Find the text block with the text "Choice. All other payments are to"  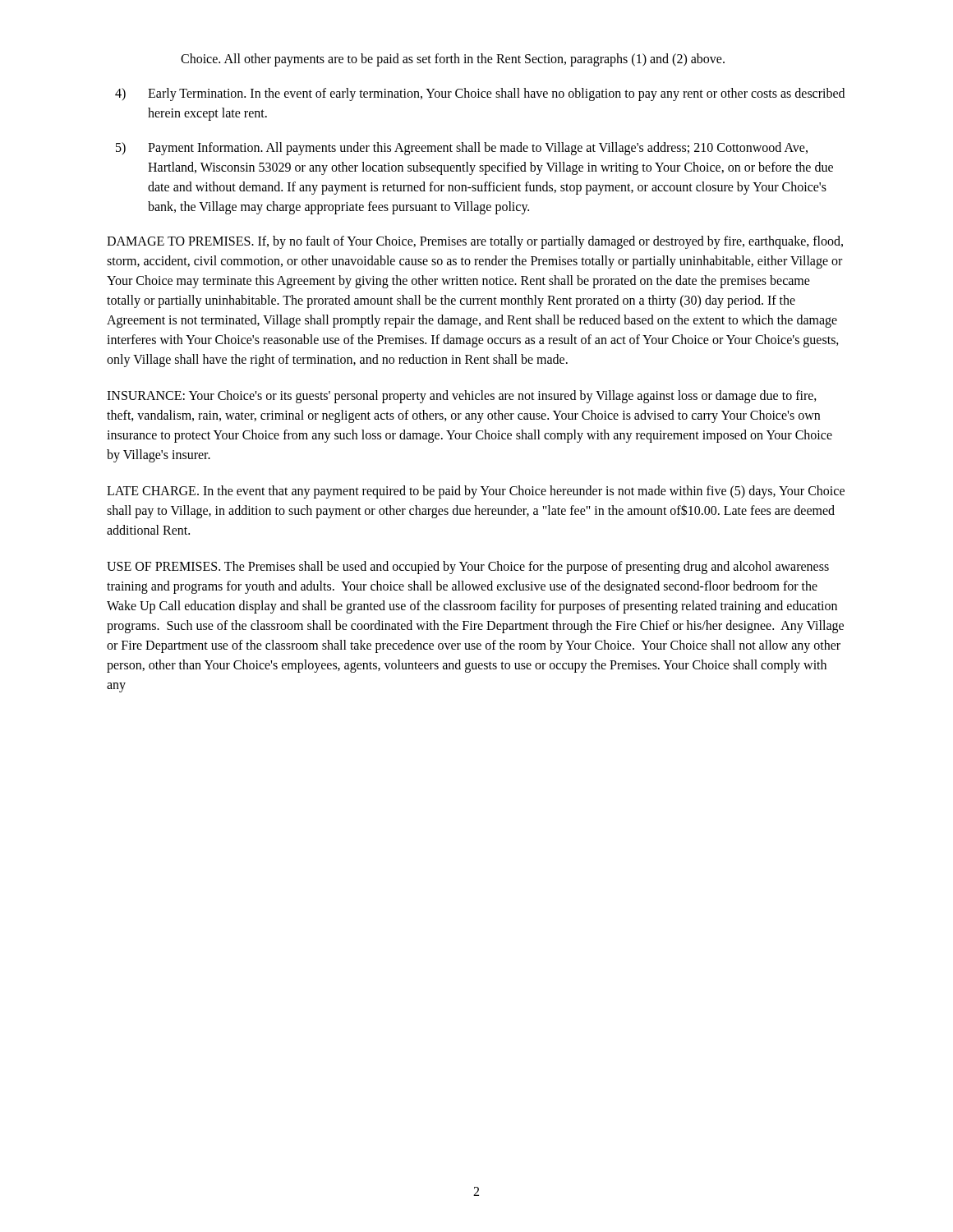[453, 59]
